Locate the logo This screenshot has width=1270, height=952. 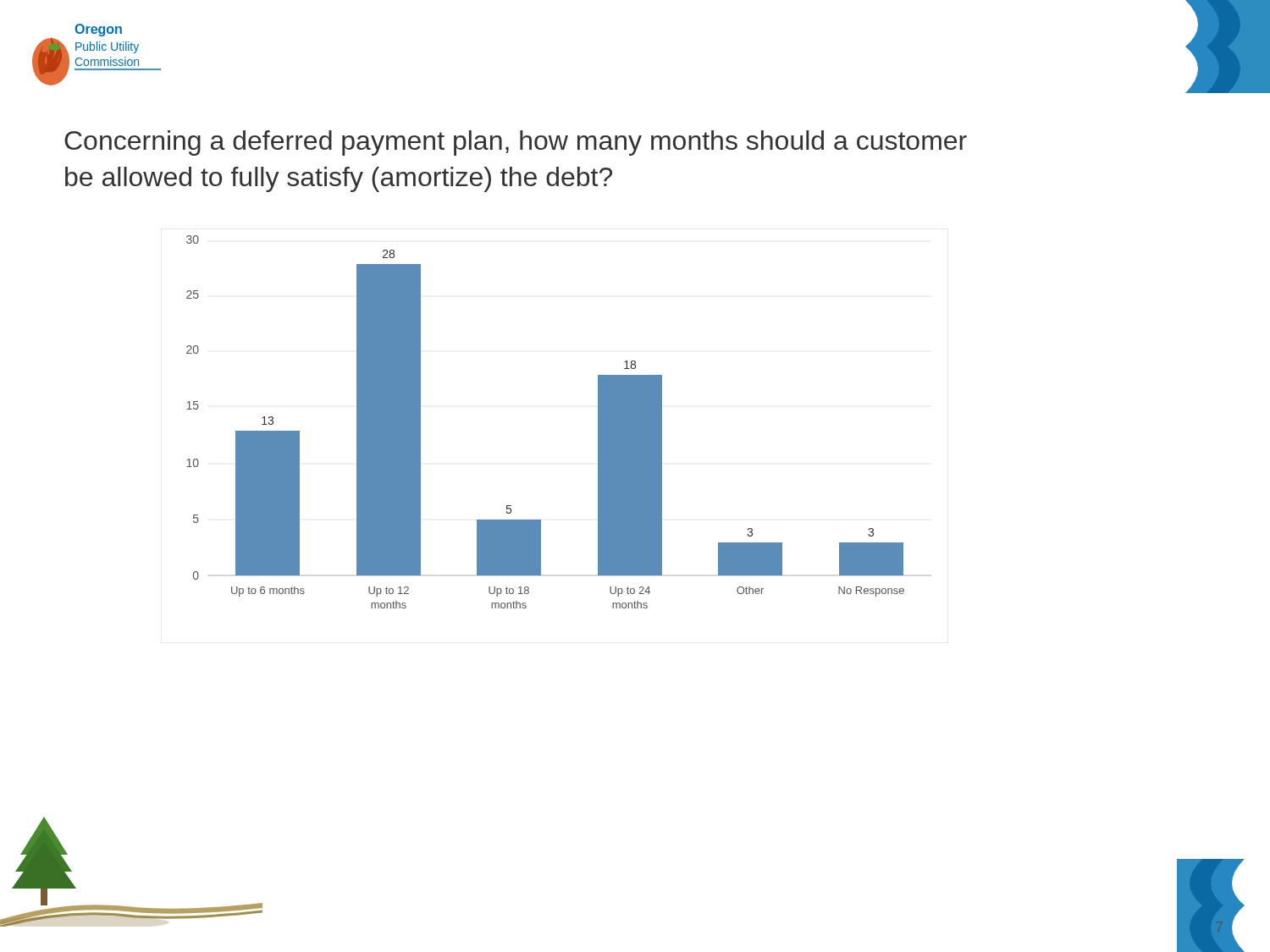tap(102, 53)
